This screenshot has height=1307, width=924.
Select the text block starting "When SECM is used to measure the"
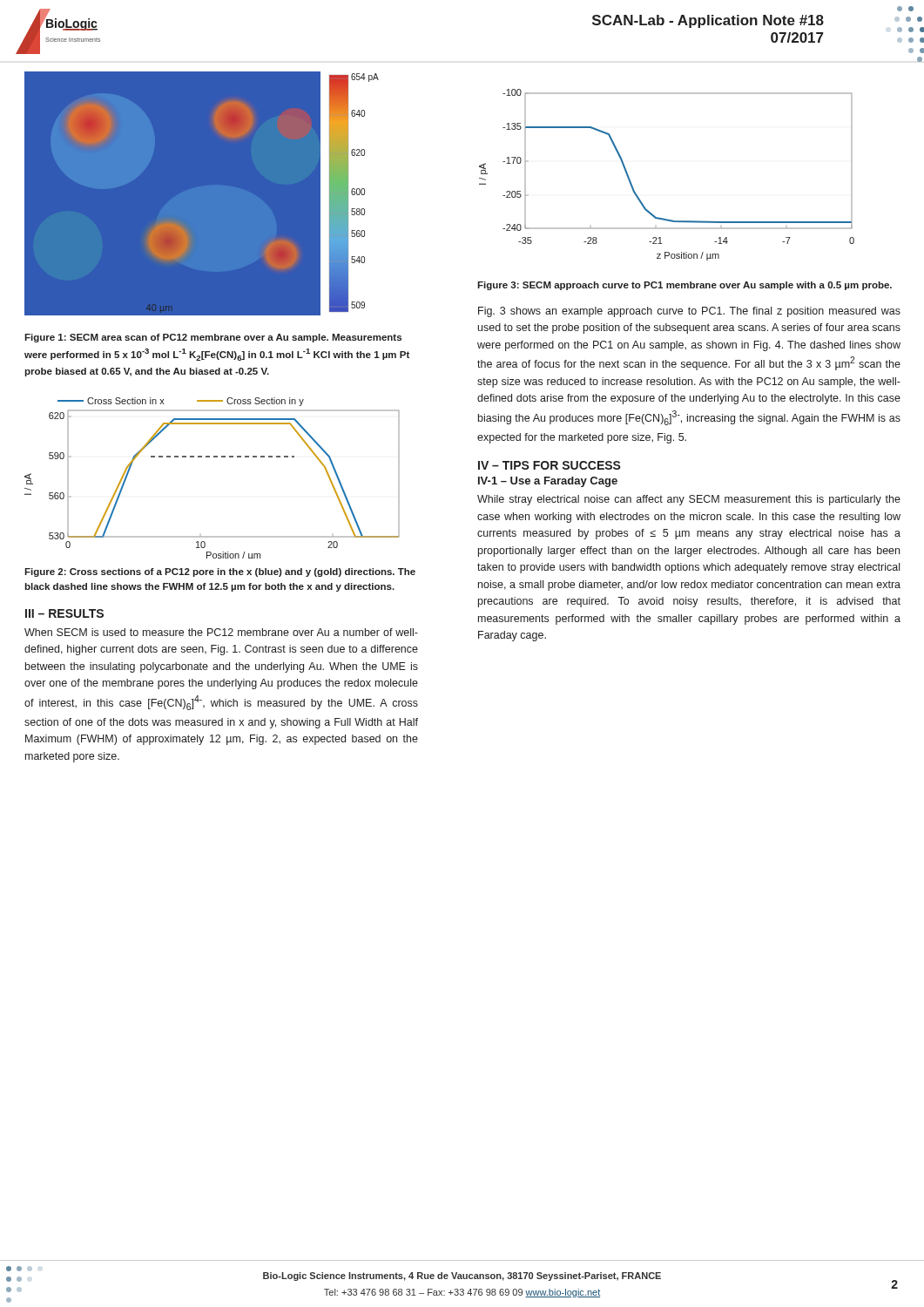pos(221,694)
